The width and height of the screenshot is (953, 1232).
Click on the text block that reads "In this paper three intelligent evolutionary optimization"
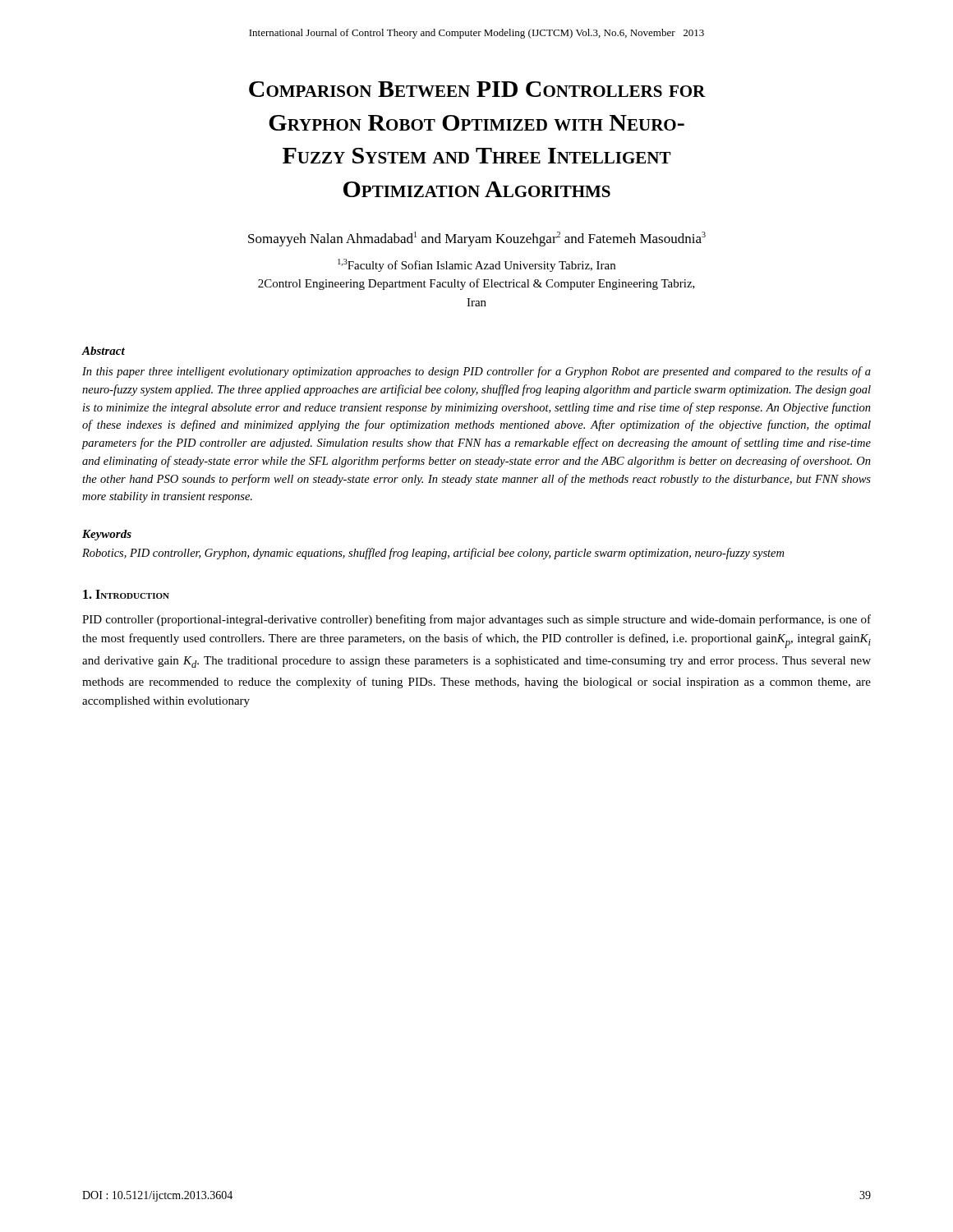(x=476, y=434)
